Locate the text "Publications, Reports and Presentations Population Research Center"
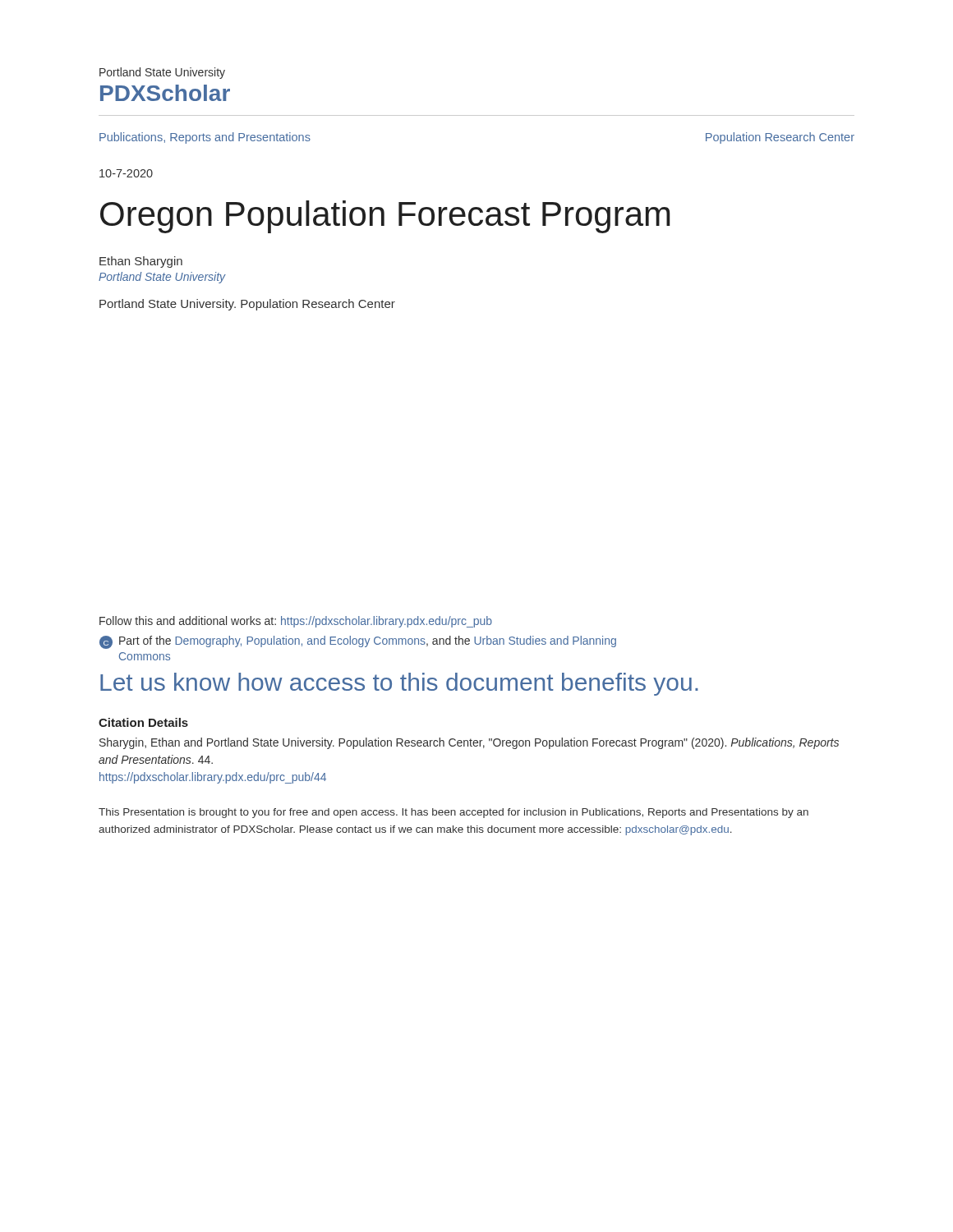Screen dimensions: 1232x953 206,137
